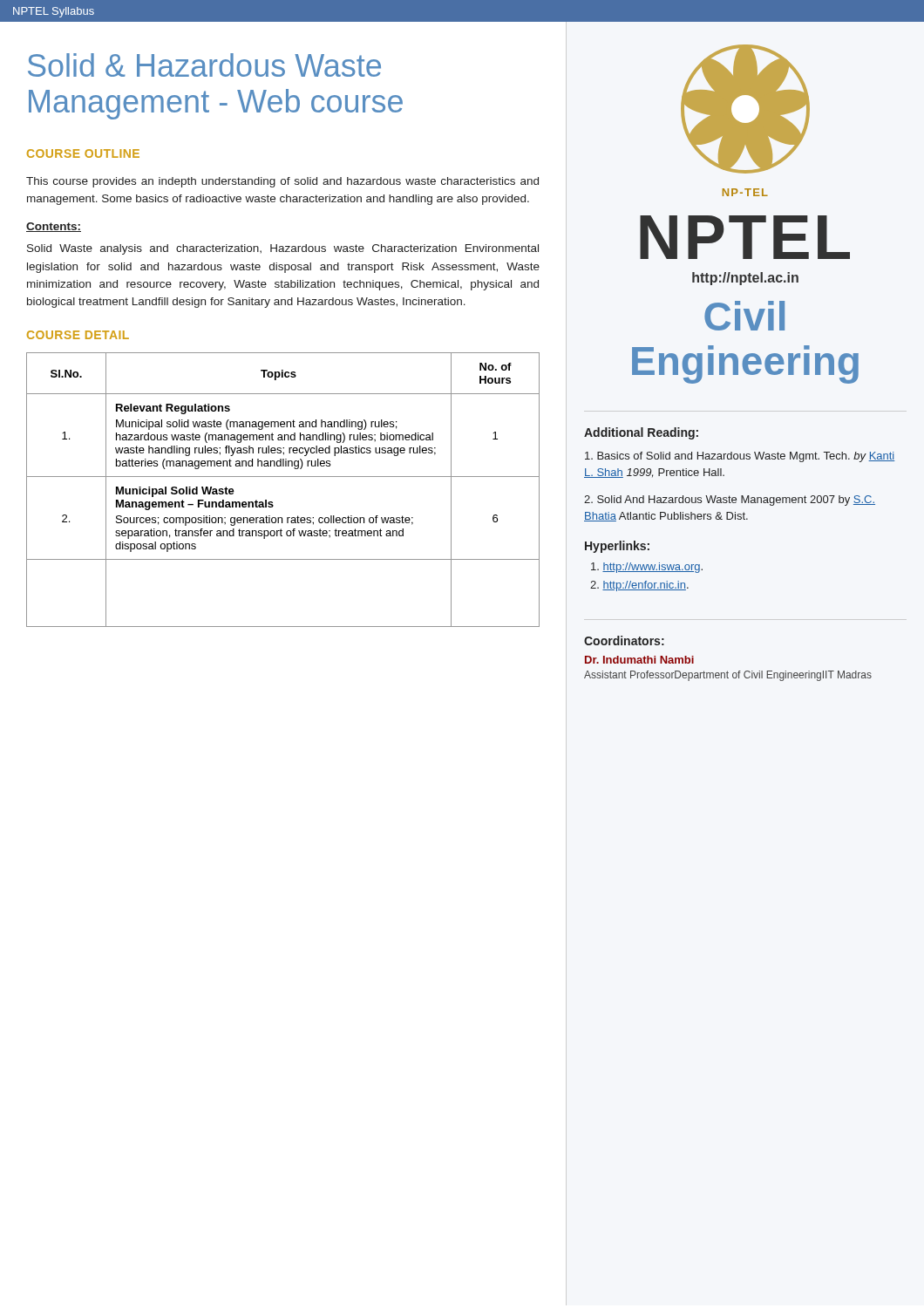The width and height of the screenshot is (924, 1308).
Task: Locate the table with the text "Municipal Solid Waste Management –"
Action: coord(283,490)
